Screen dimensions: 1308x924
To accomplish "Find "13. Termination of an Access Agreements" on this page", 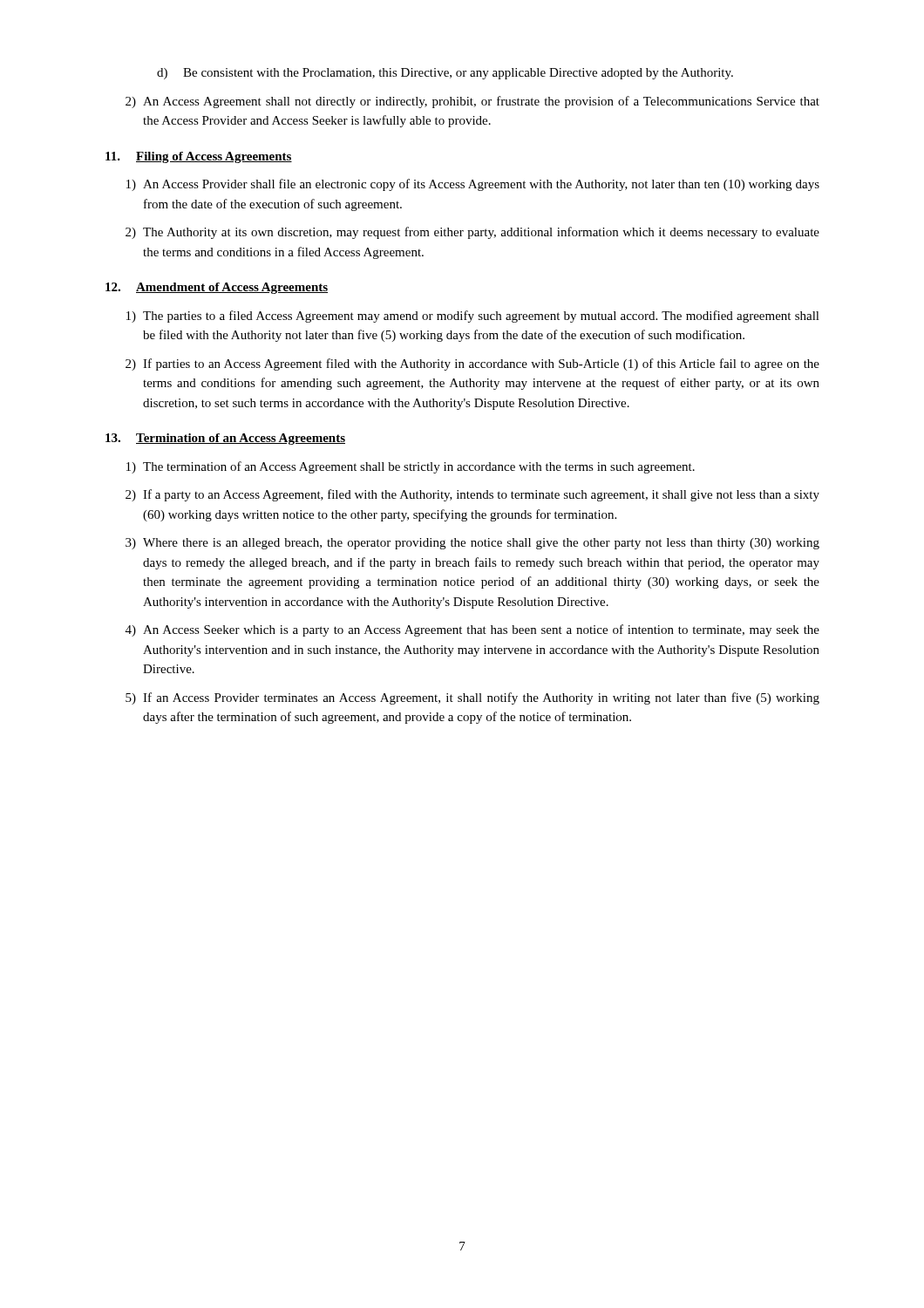I will point(225,438).
